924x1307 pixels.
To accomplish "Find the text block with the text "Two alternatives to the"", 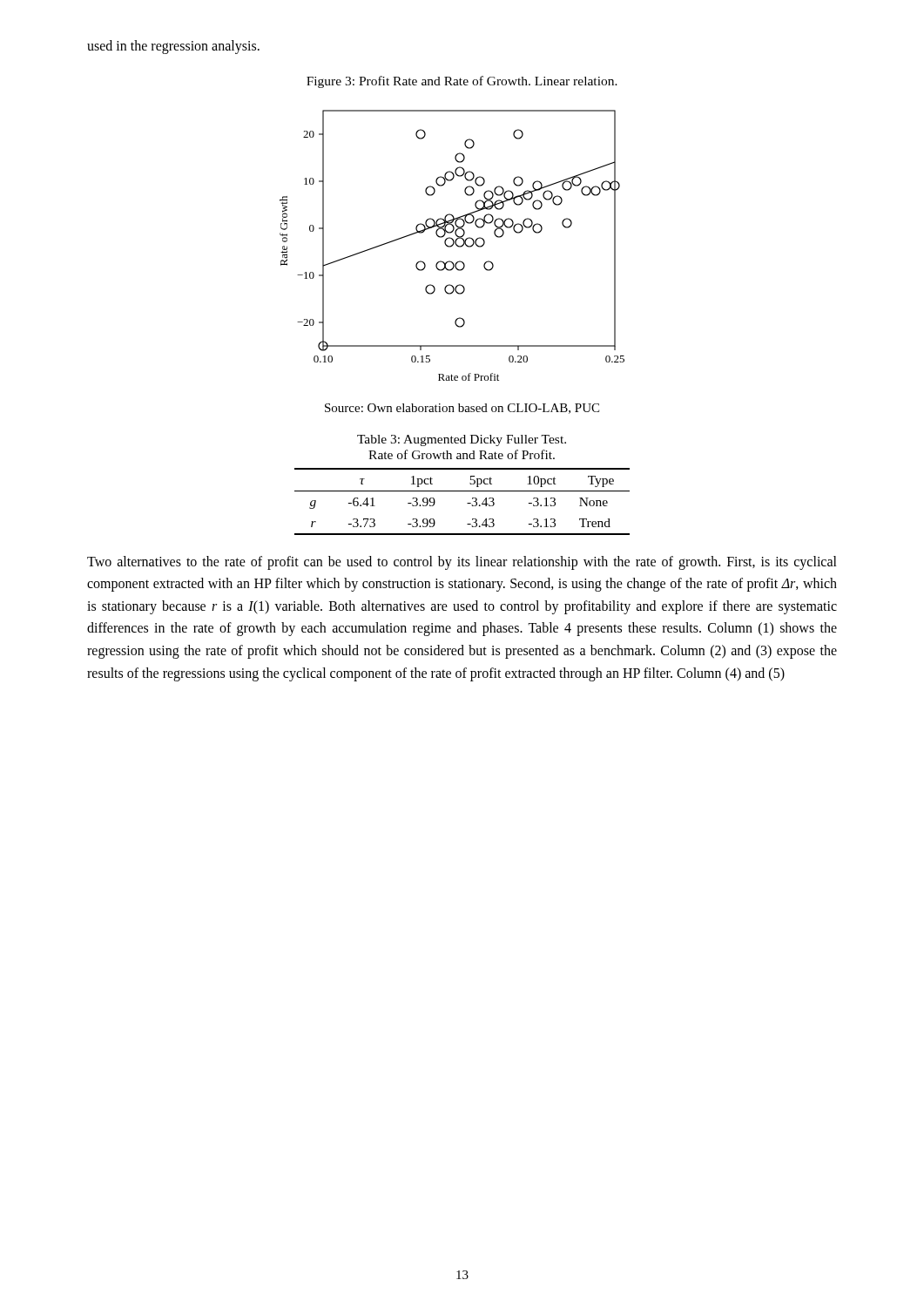I will point(462,617).
